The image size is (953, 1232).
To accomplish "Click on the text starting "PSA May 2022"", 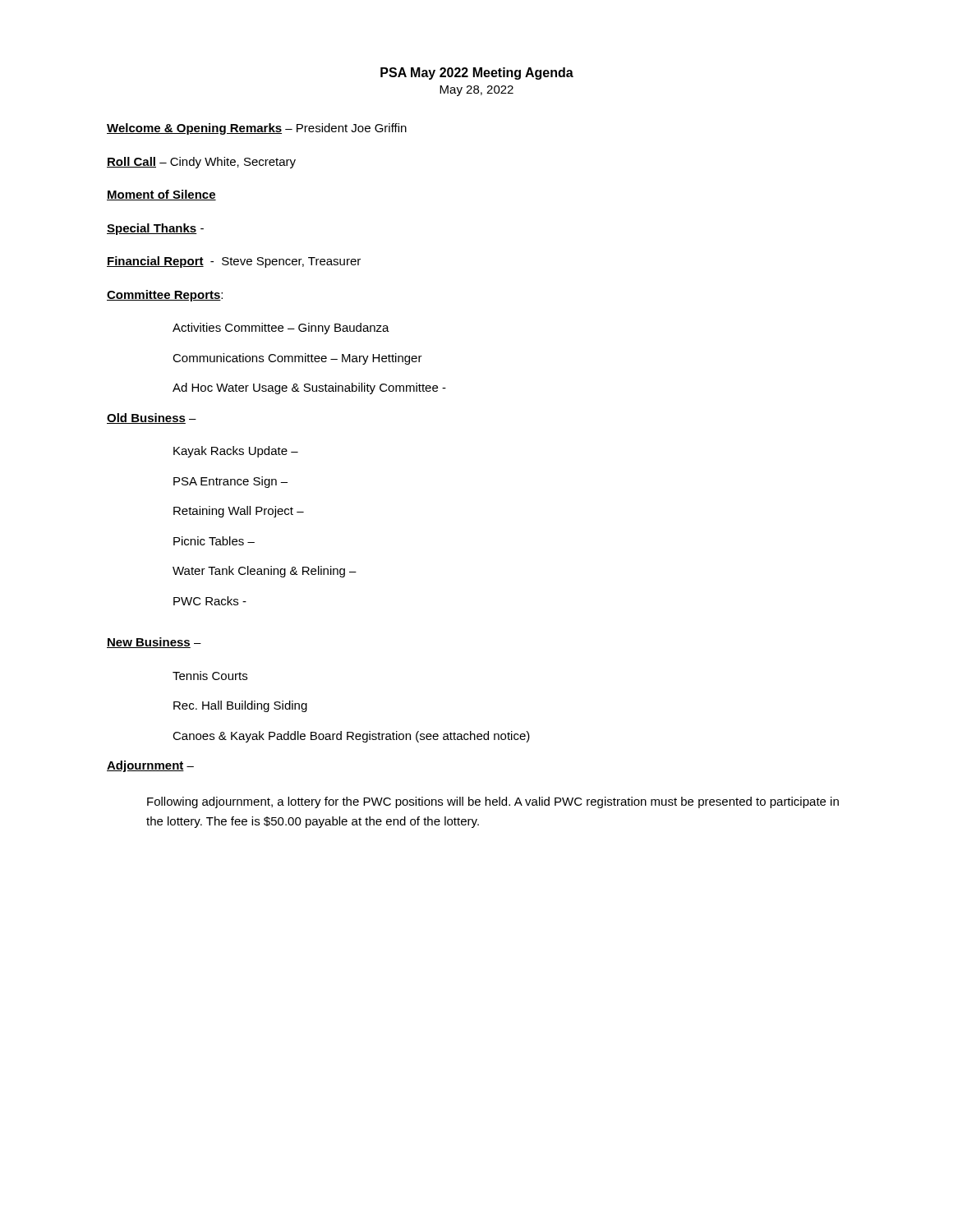I will [x=476, y=81].
